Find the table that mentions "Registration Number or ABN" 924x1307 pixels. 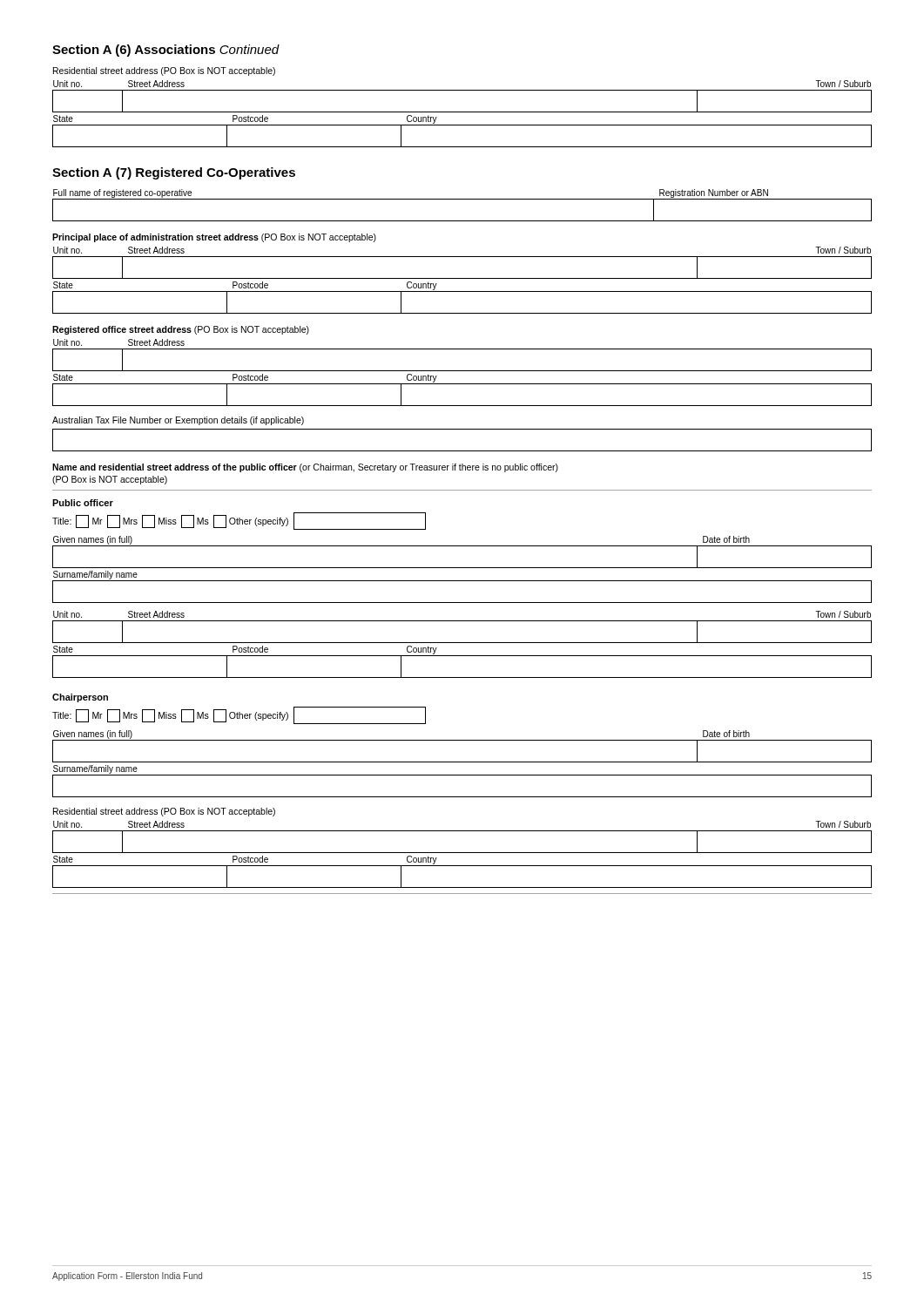tap(462, 205)
